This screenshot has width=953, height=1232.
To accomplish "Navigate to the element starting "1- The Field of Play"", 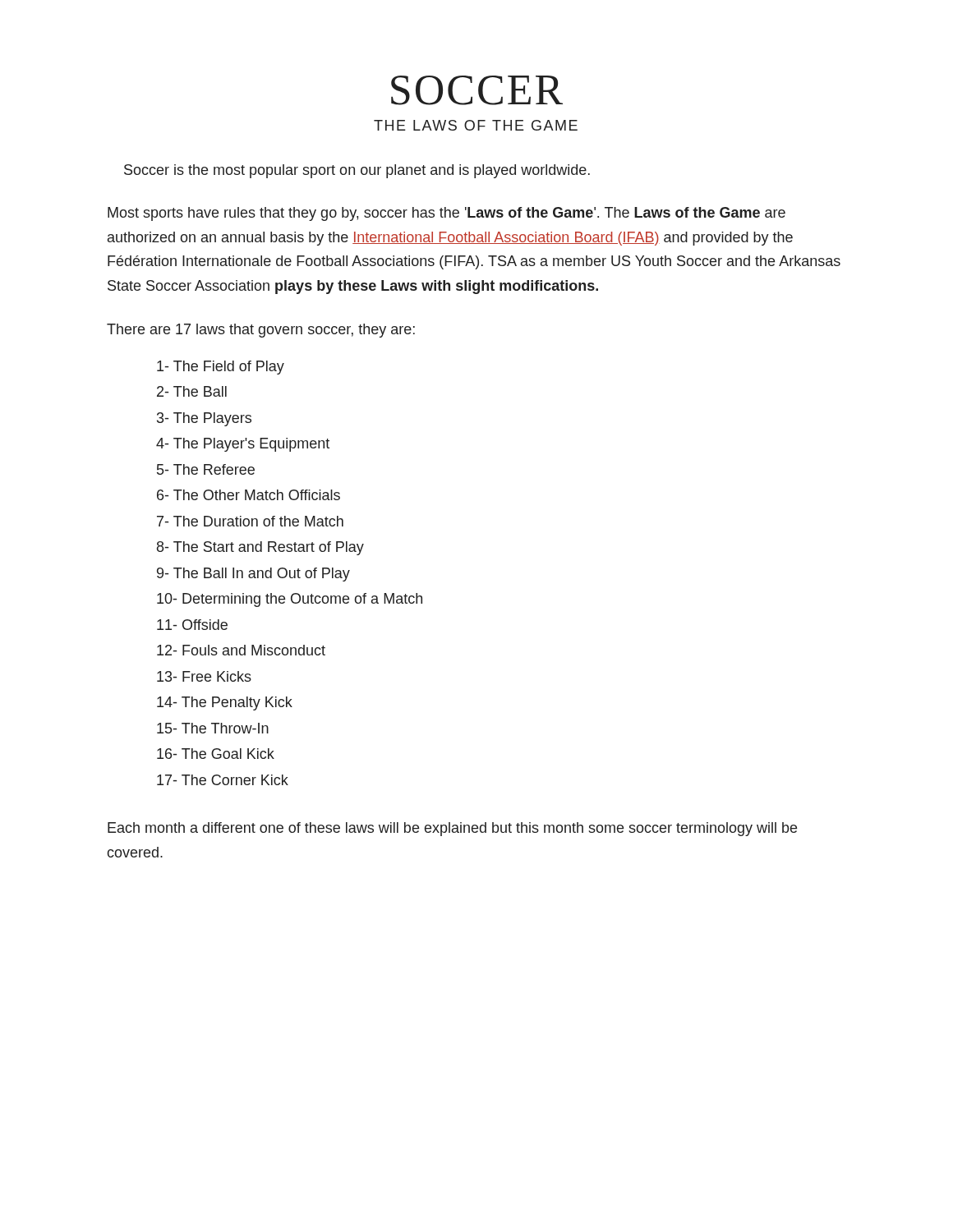I will click(x=220, y=366).
